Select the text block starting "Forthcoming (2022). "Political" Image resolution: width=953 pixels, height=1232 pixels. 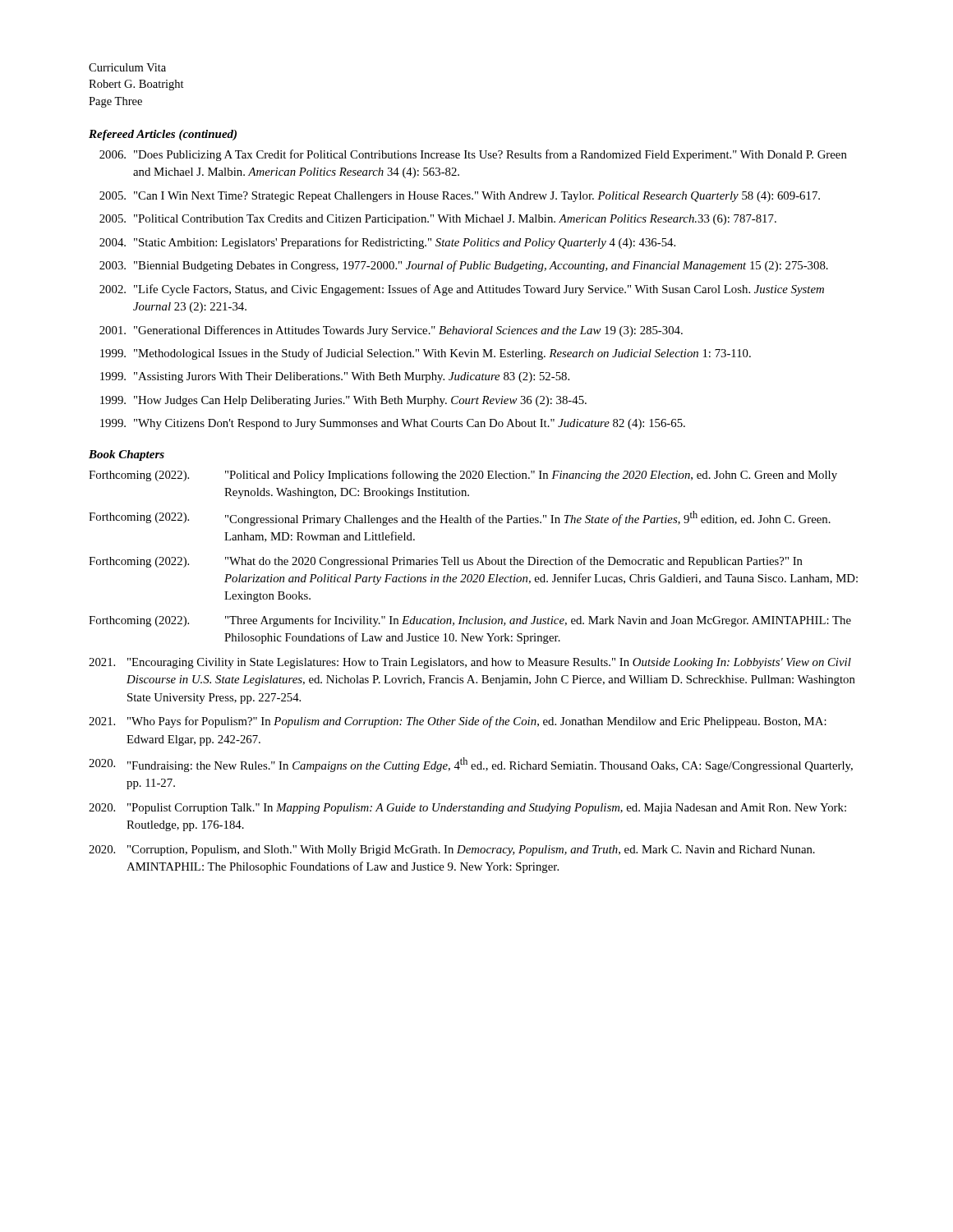coord(476,484)
